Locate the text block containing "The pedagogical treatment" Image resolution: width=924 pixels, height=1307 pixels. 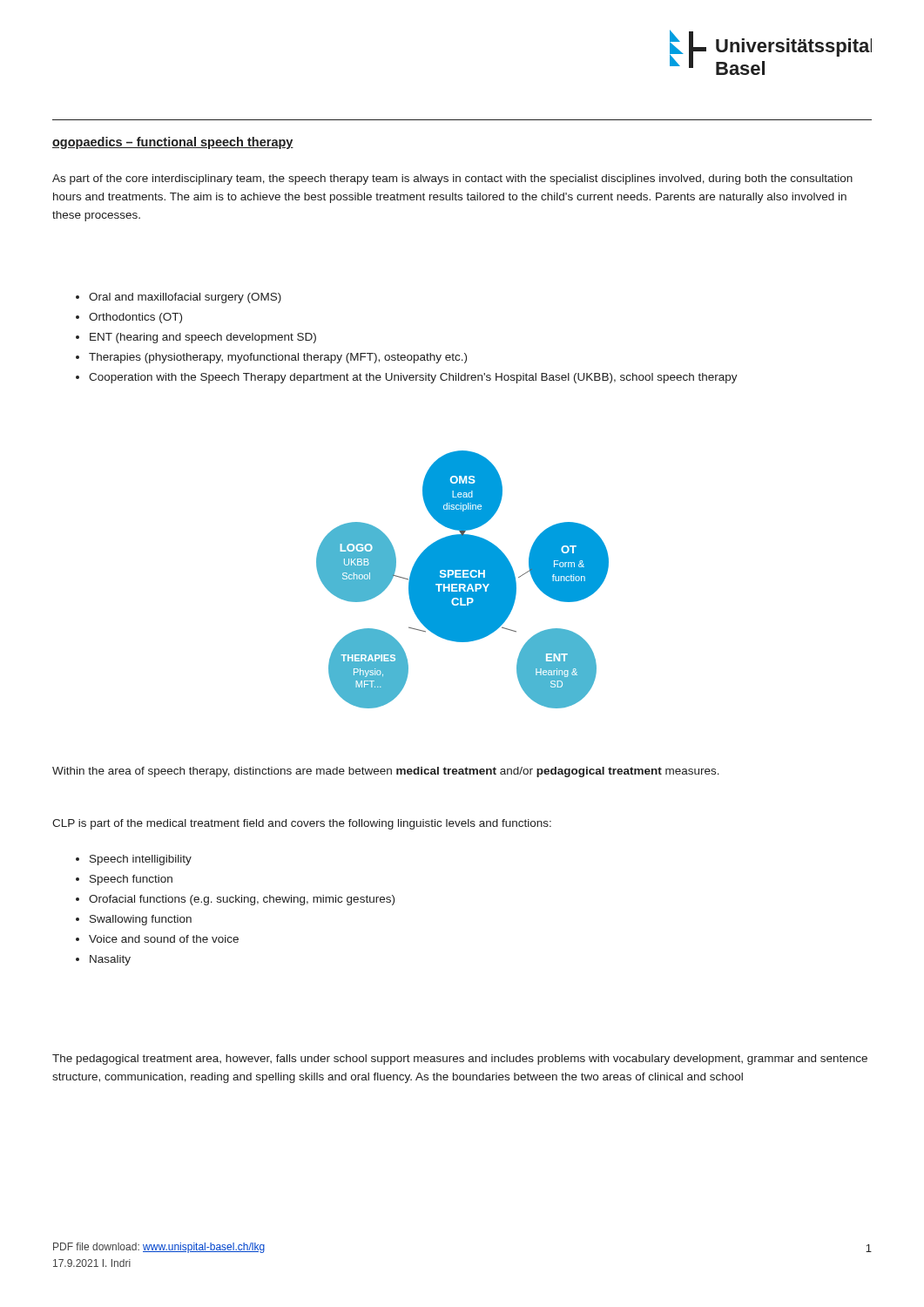[460, 1067]
